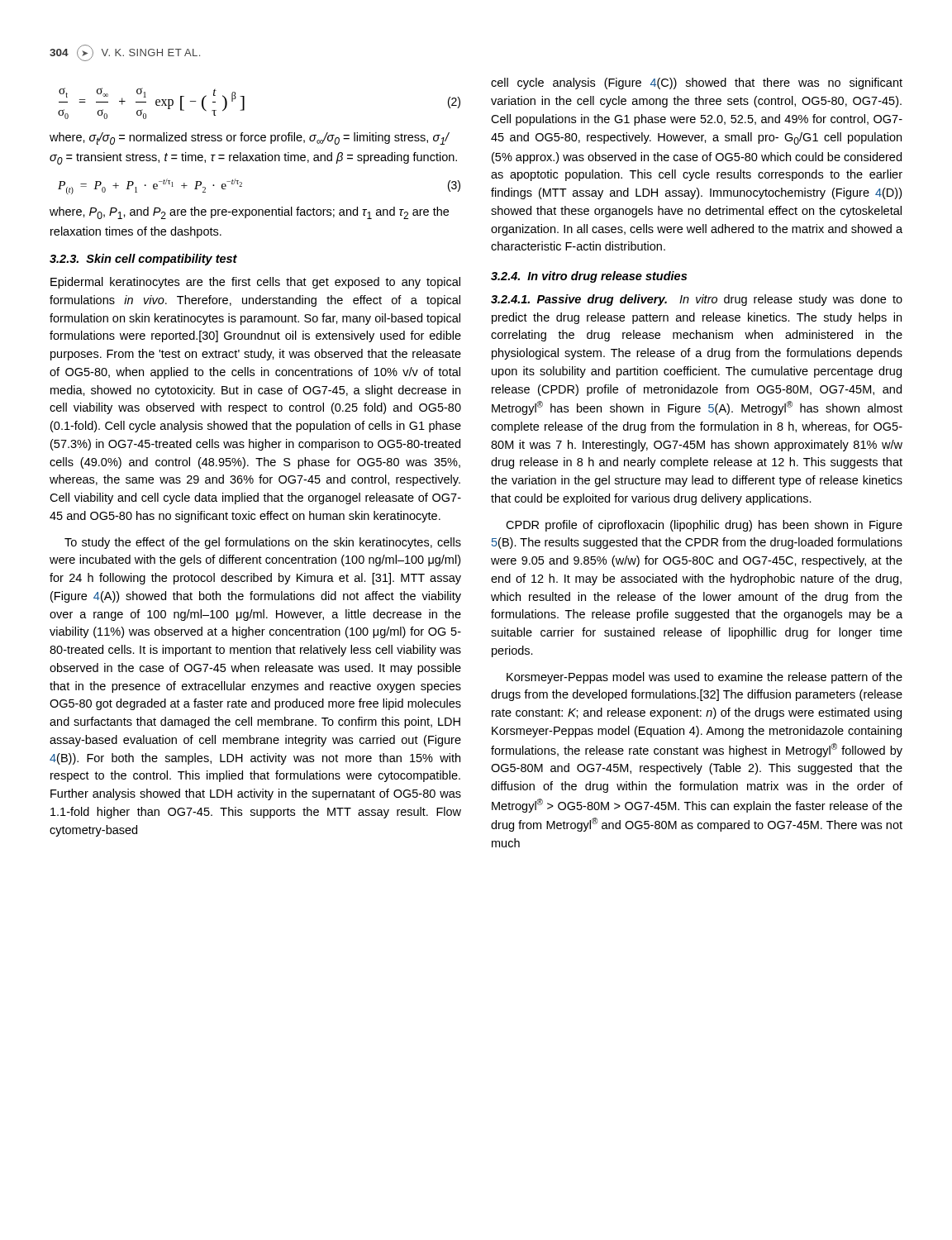Point to the block beginning "2.4.1. Passive drug"

pyautogui.click(x=697, y=399)
